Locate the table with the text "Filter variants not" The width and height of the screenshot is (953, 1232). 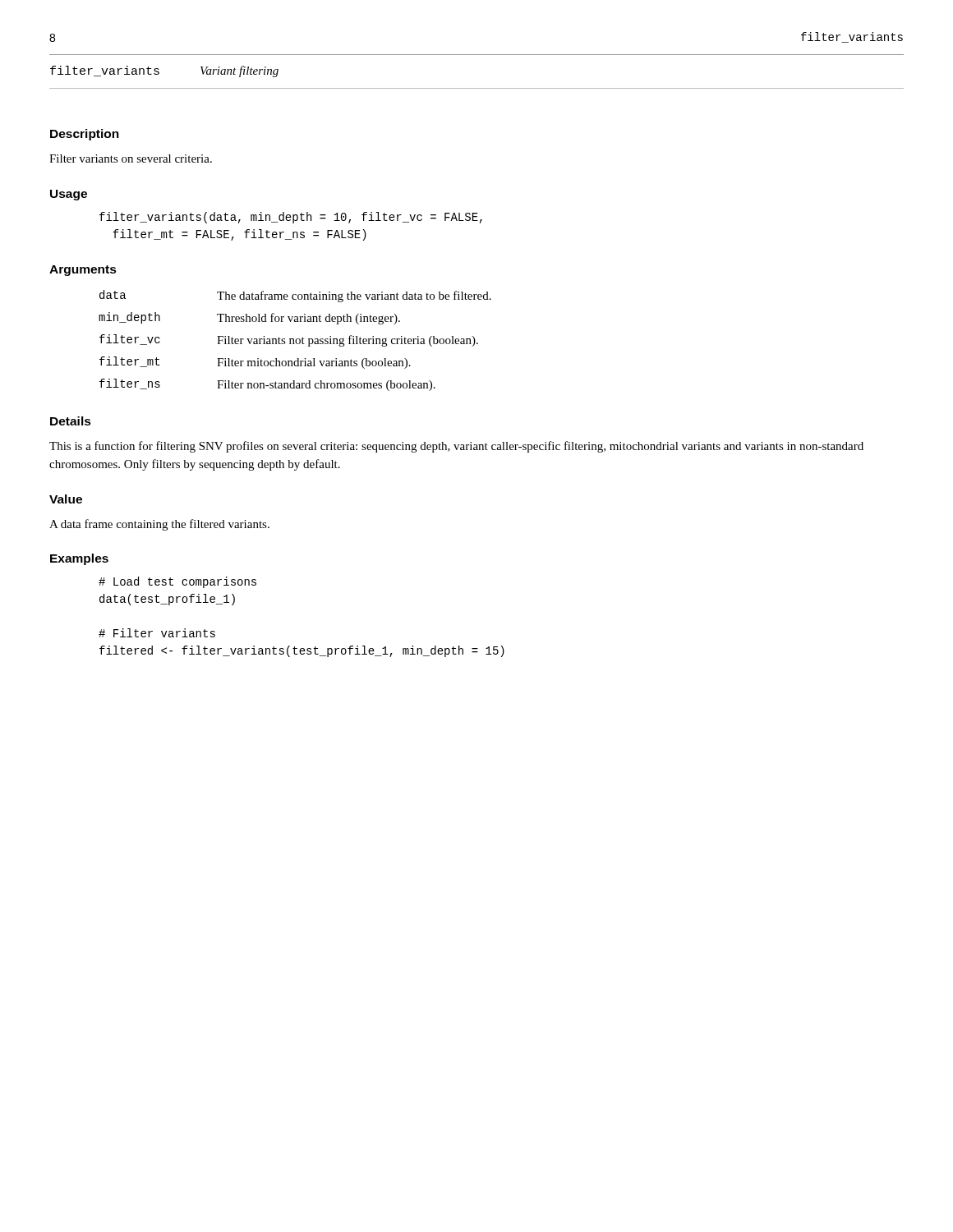(x=501, y=340)
